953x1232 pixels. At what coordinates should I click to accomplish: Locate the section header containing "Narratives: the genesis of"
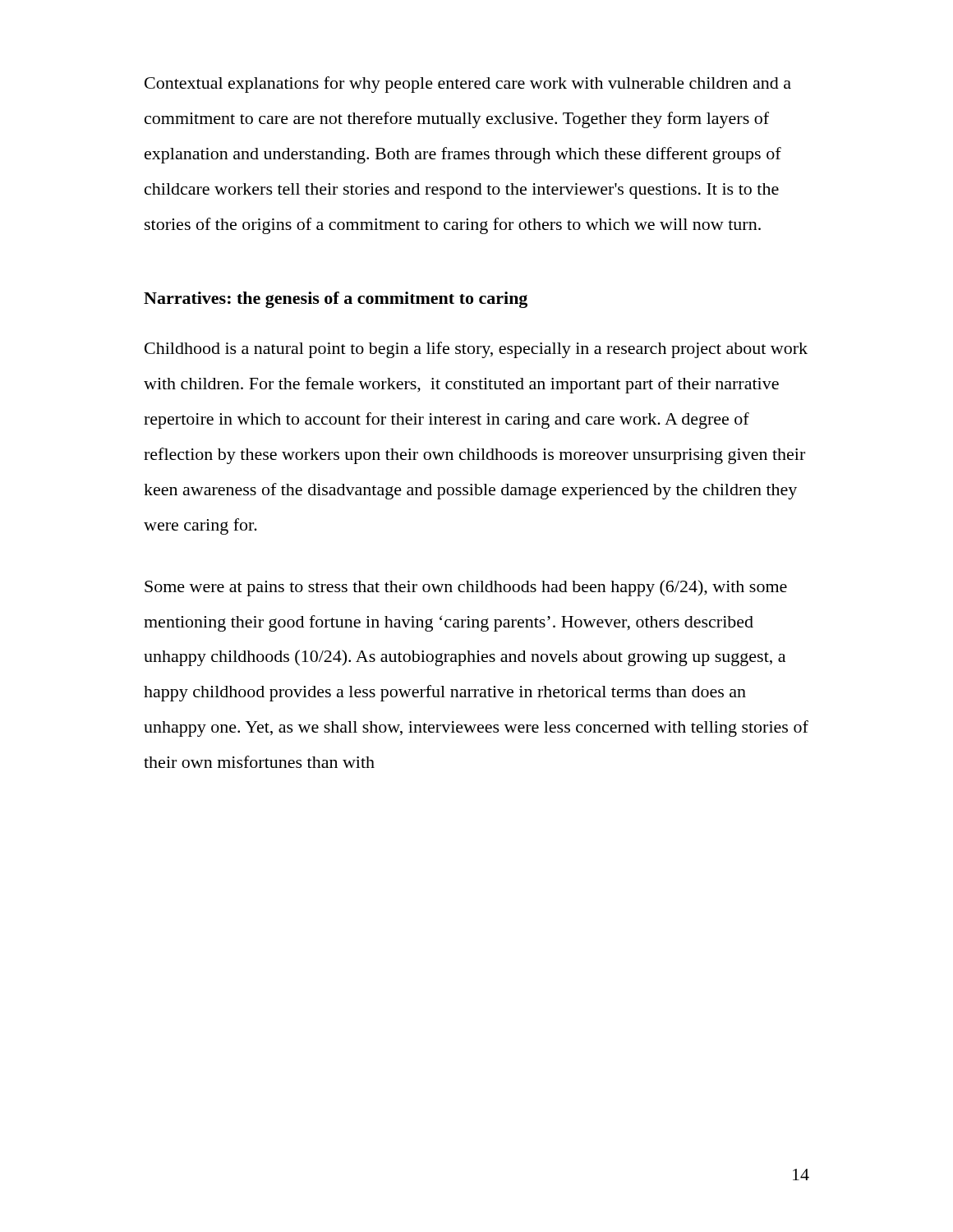pos(336,298)
